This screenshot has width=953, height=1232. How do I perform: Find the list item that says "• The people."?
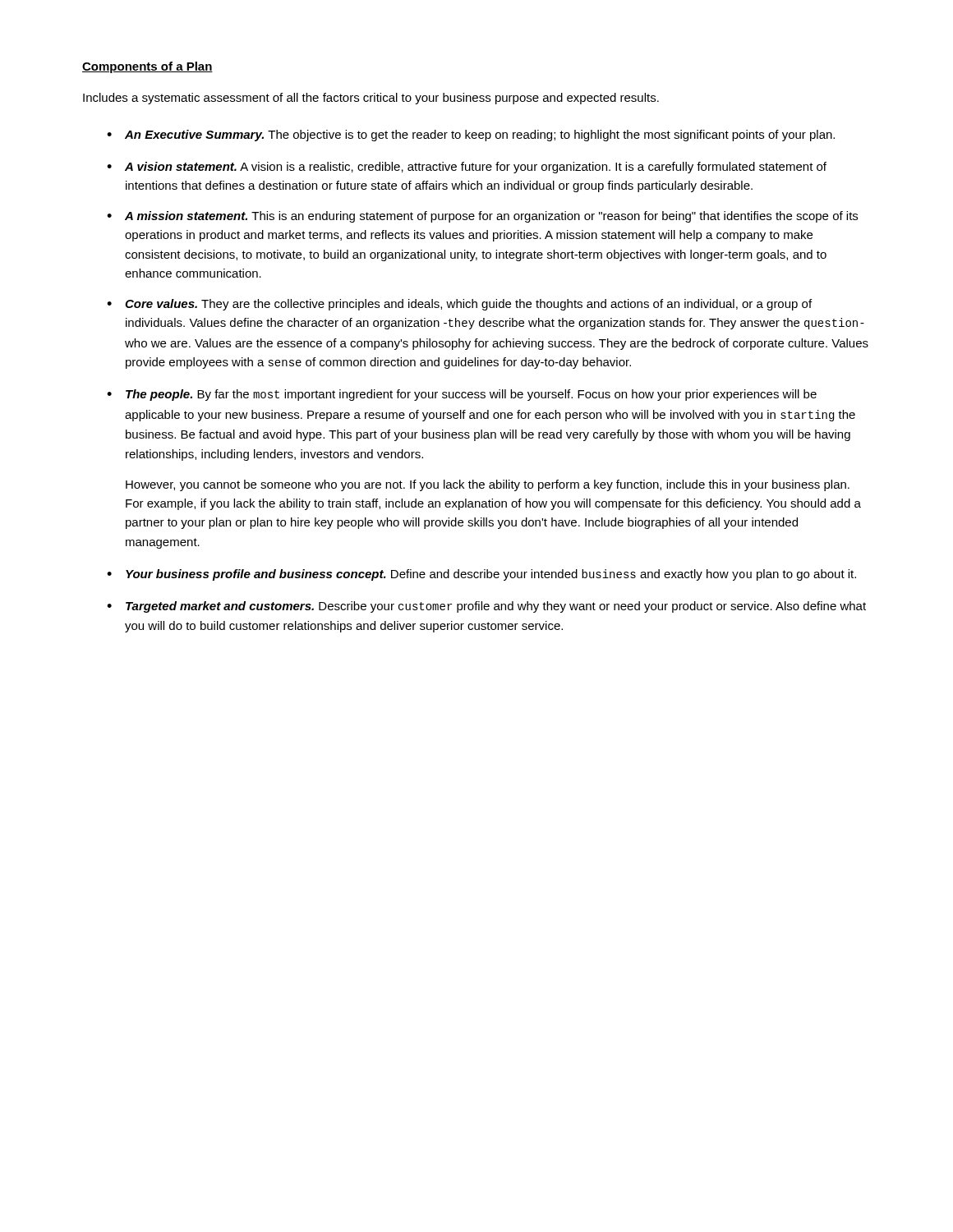[489, 424]
